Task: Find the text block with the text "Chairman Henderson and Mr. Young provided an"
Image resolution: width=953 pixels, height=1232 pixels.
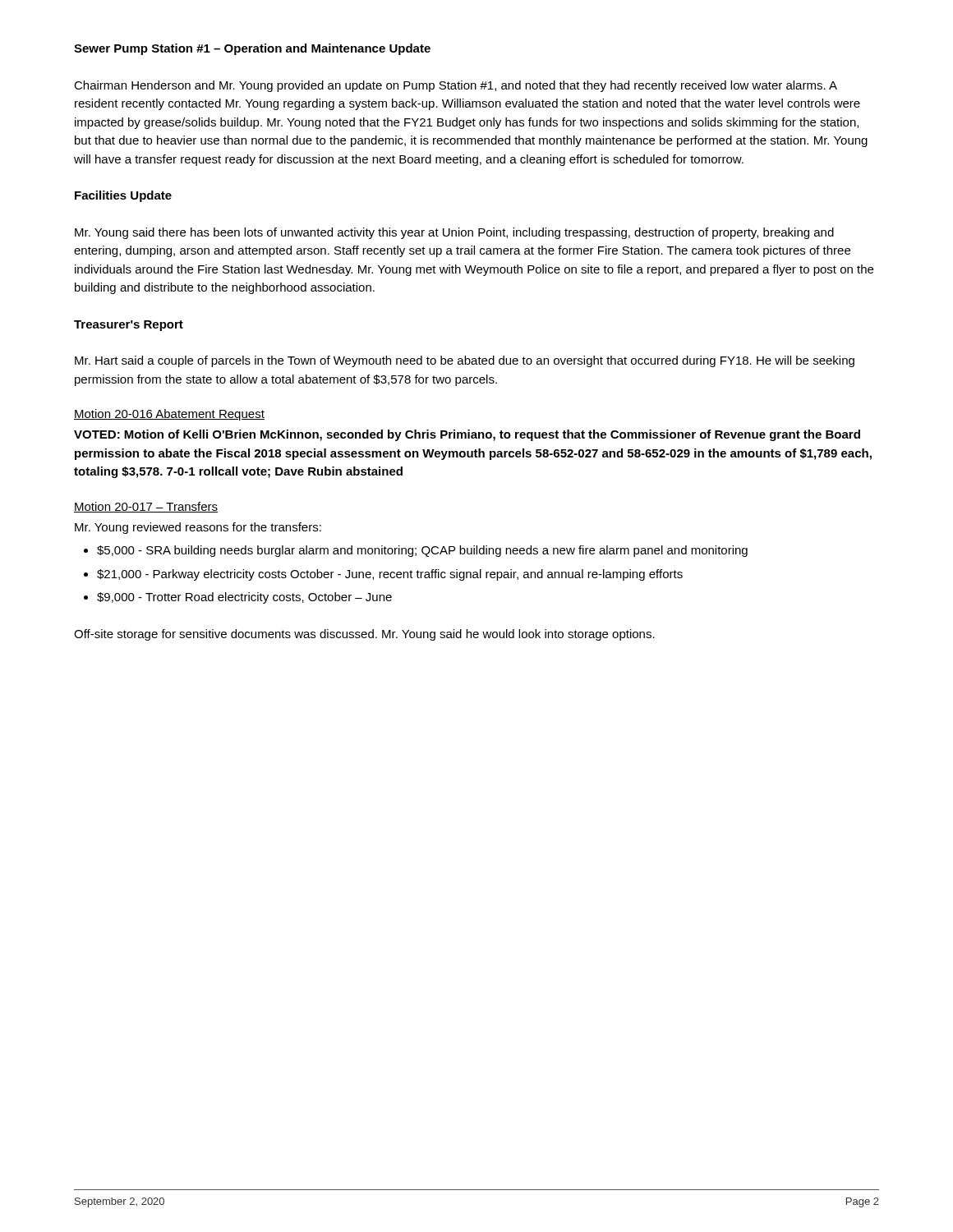Action: 476,122
